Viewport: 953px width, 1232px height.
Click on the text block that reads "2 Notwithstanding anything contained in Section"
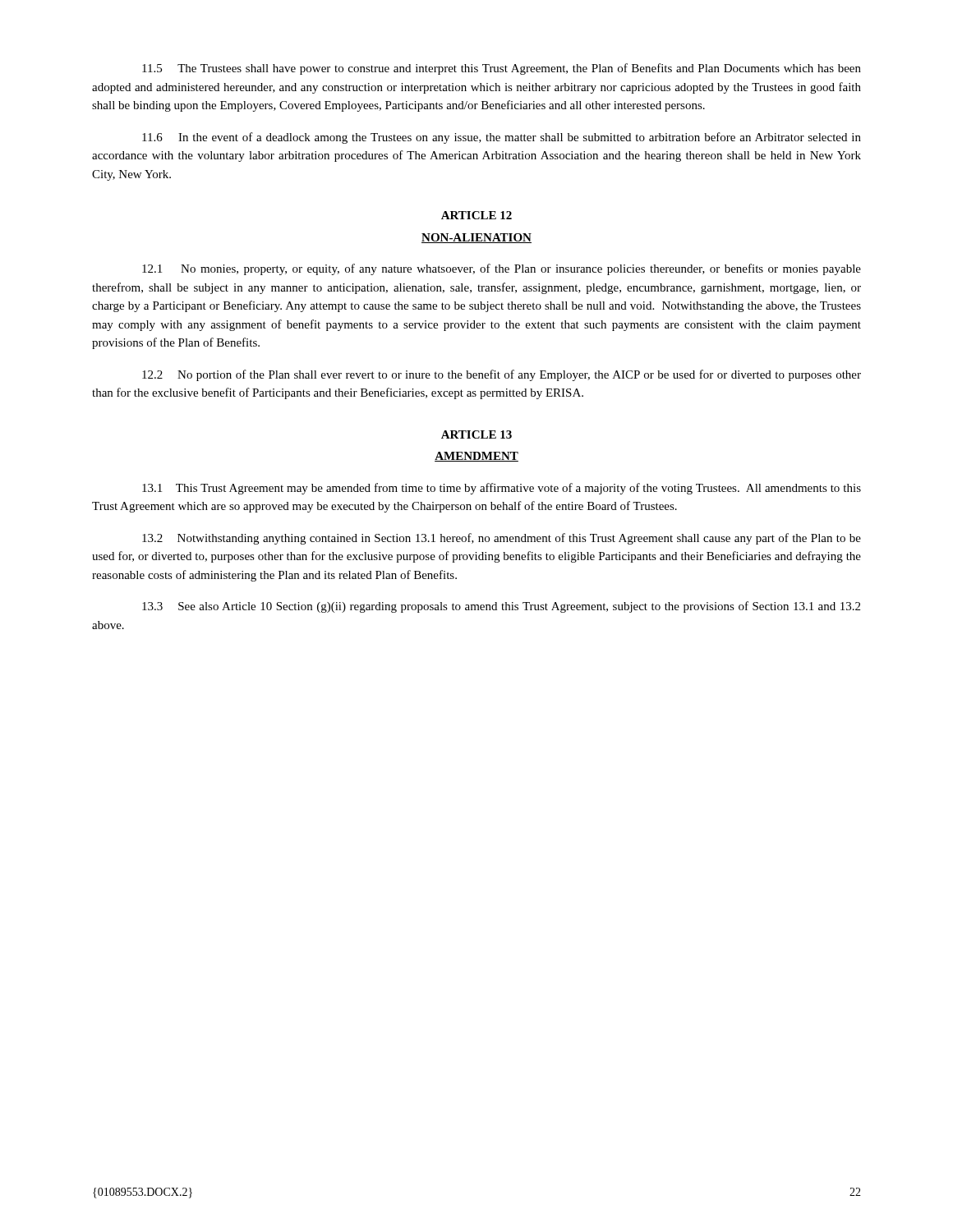[x=476, y=556]
